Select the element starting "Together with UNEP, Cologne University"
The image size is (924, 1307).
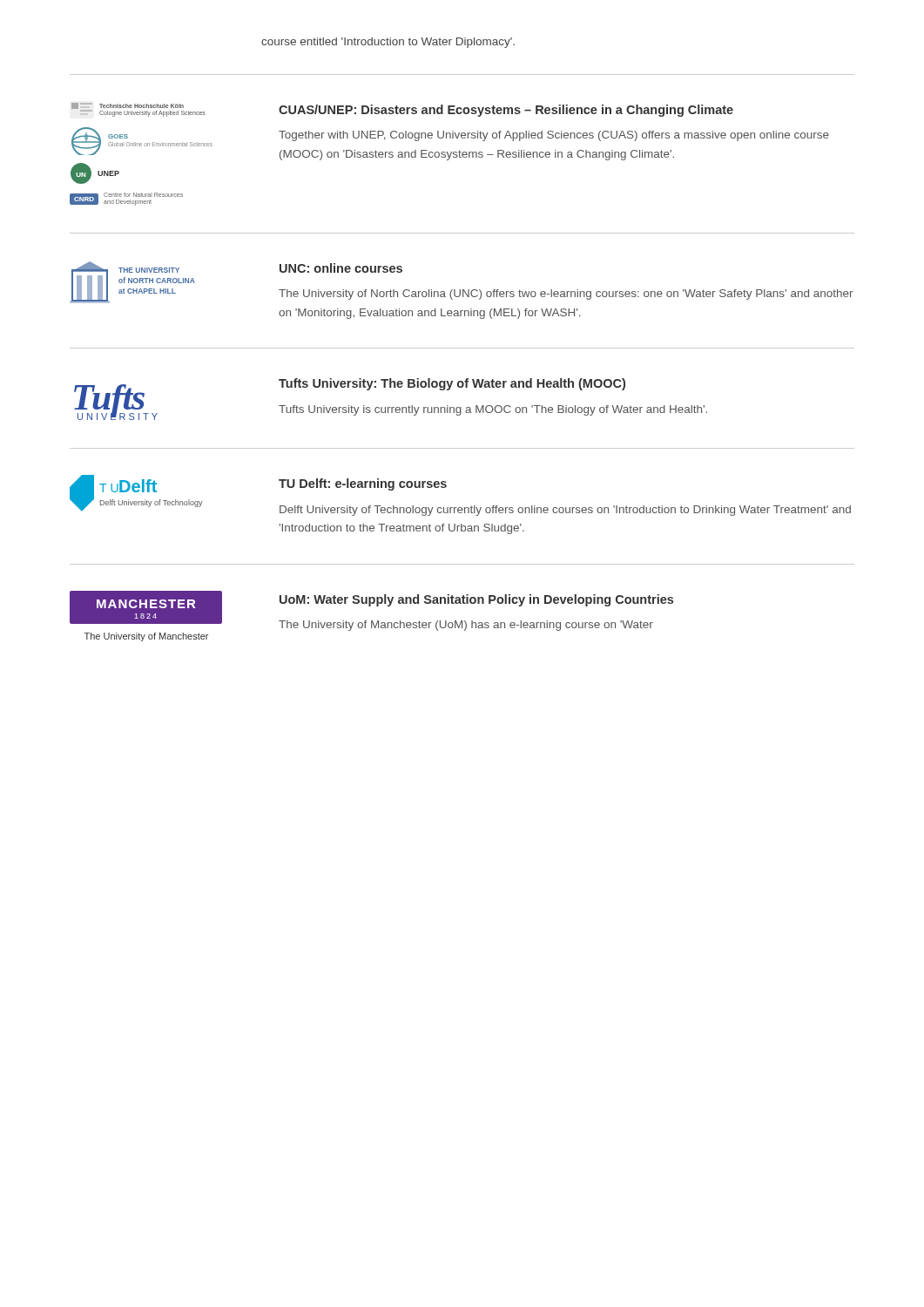554,144
